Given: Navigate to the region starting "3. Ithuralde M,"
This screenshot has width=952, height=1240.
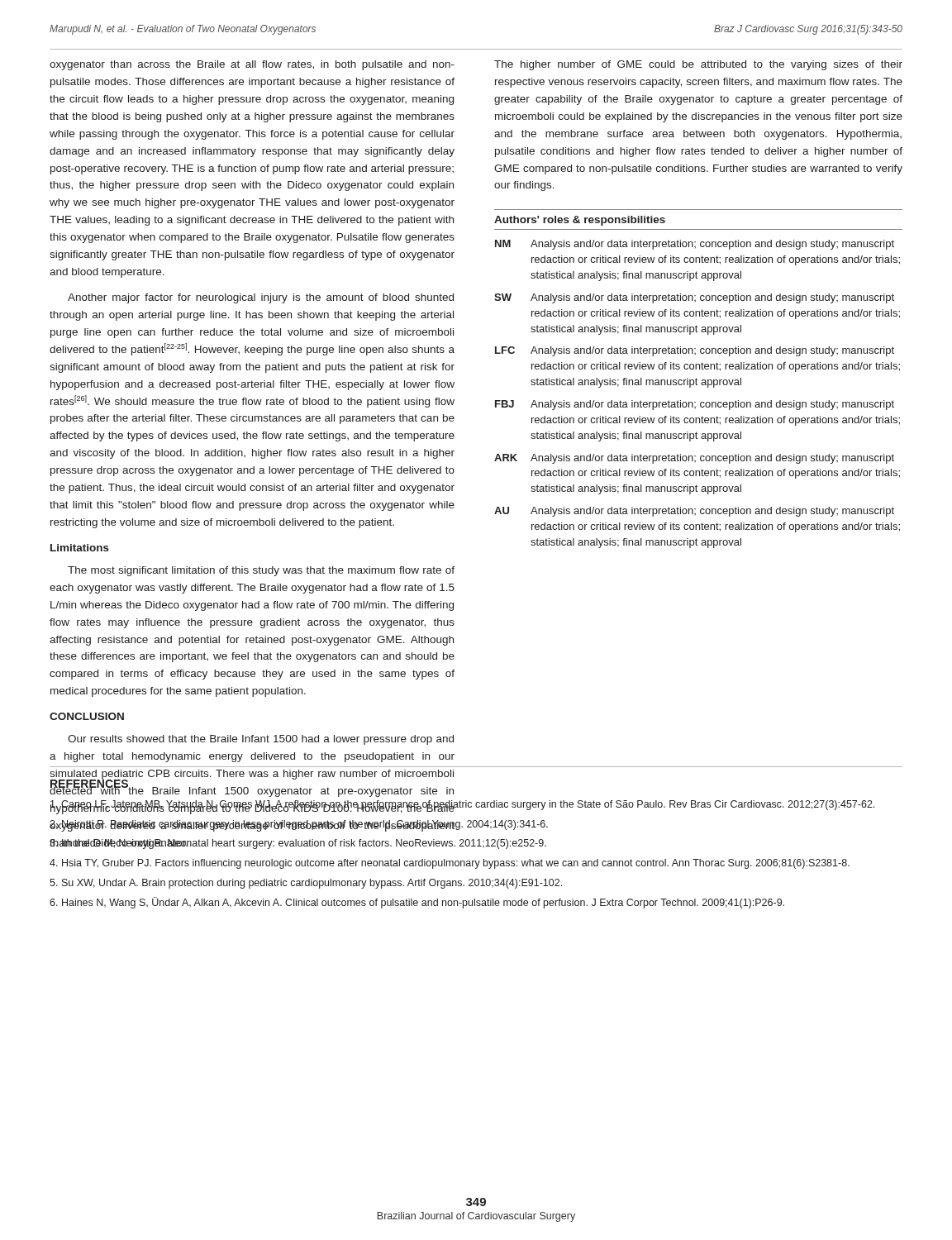Looking at the screenshot, I should click(298, 843).
